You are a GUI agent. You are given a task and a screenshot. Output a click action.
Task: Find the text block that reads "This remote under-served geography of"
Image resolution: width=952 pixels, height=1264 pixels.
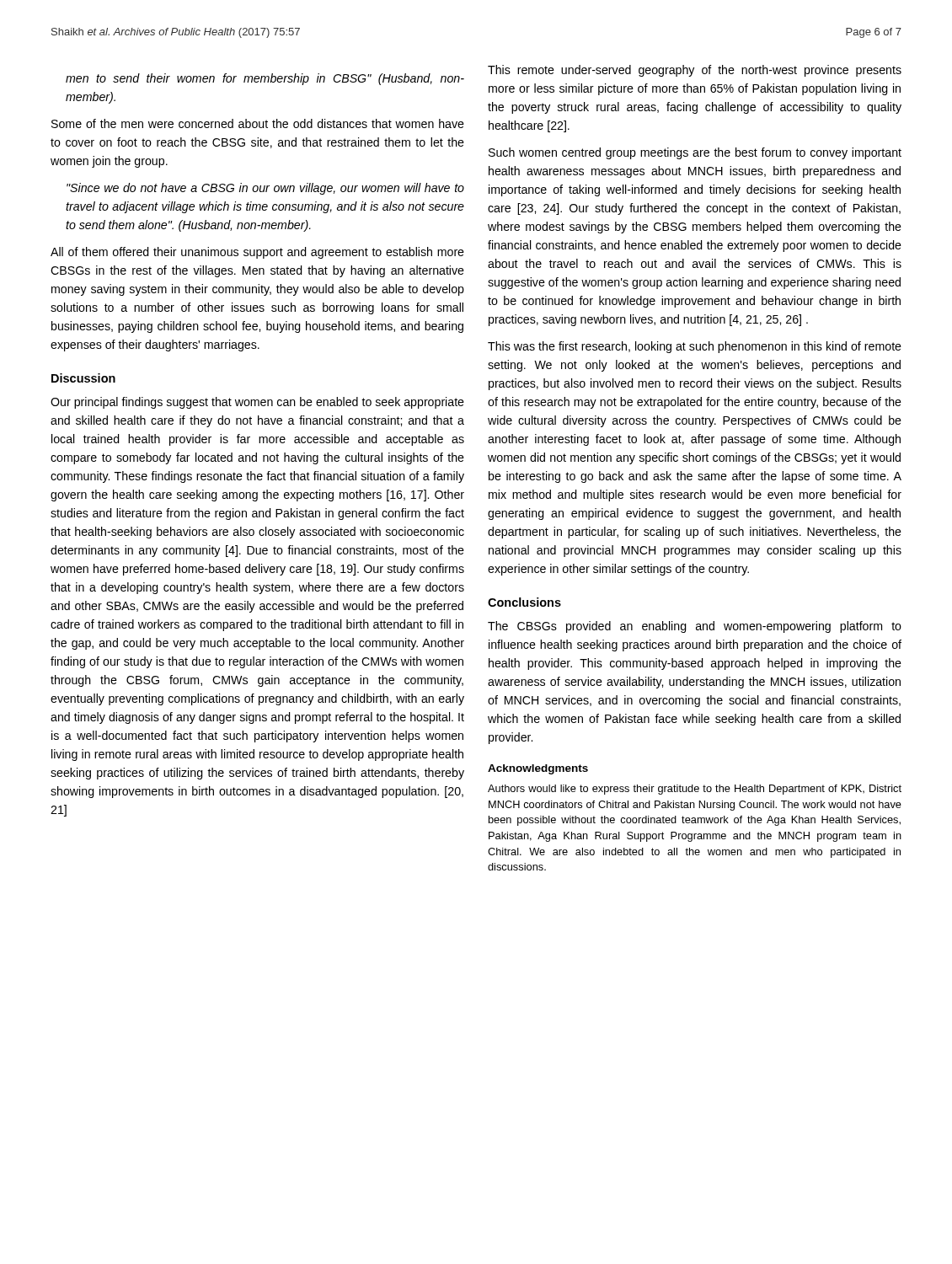[x=695, y=98]
